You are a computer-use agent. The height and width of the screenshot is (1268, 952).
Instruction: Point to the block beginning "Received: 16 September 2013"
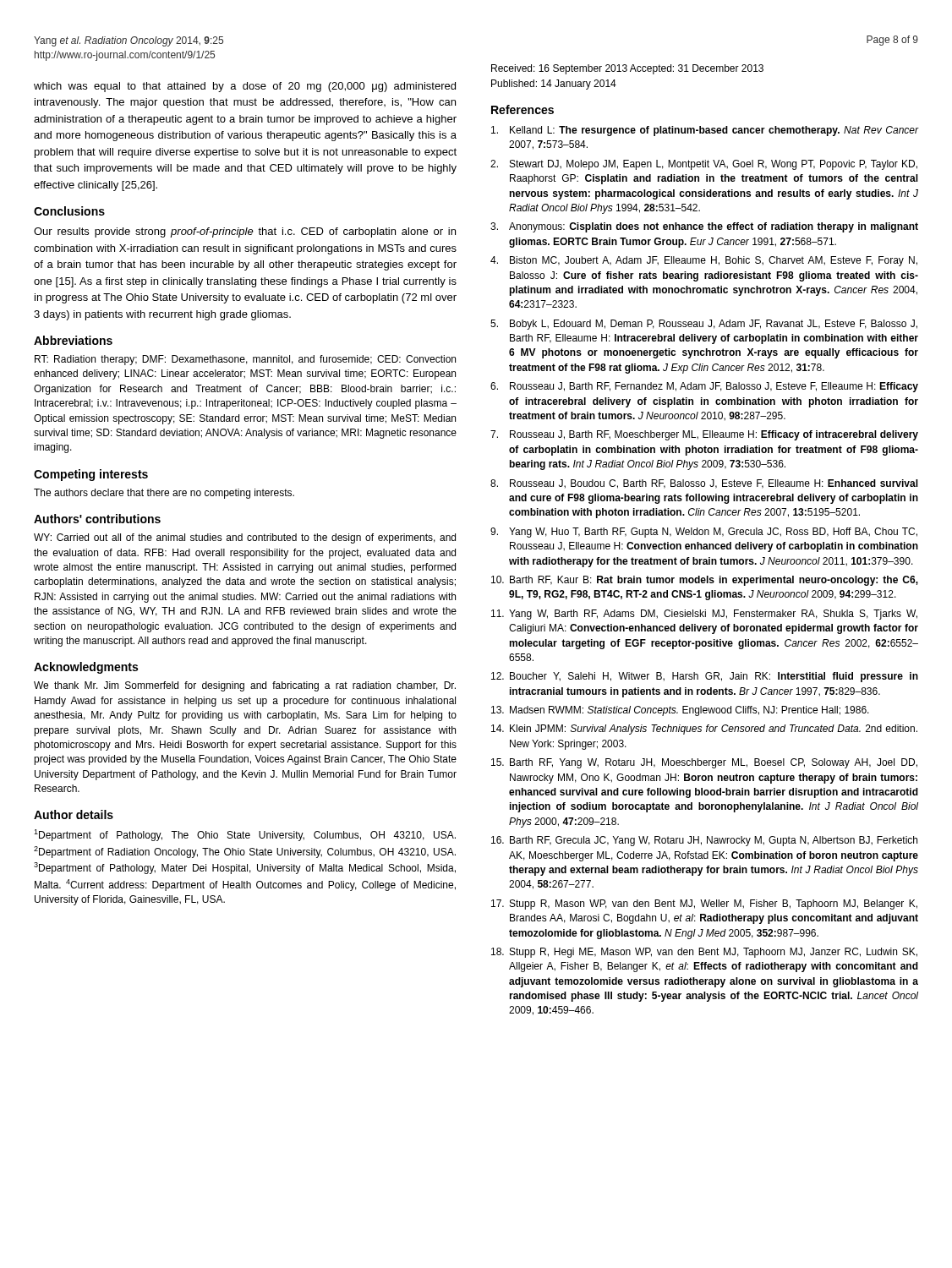tap(627, 76)
